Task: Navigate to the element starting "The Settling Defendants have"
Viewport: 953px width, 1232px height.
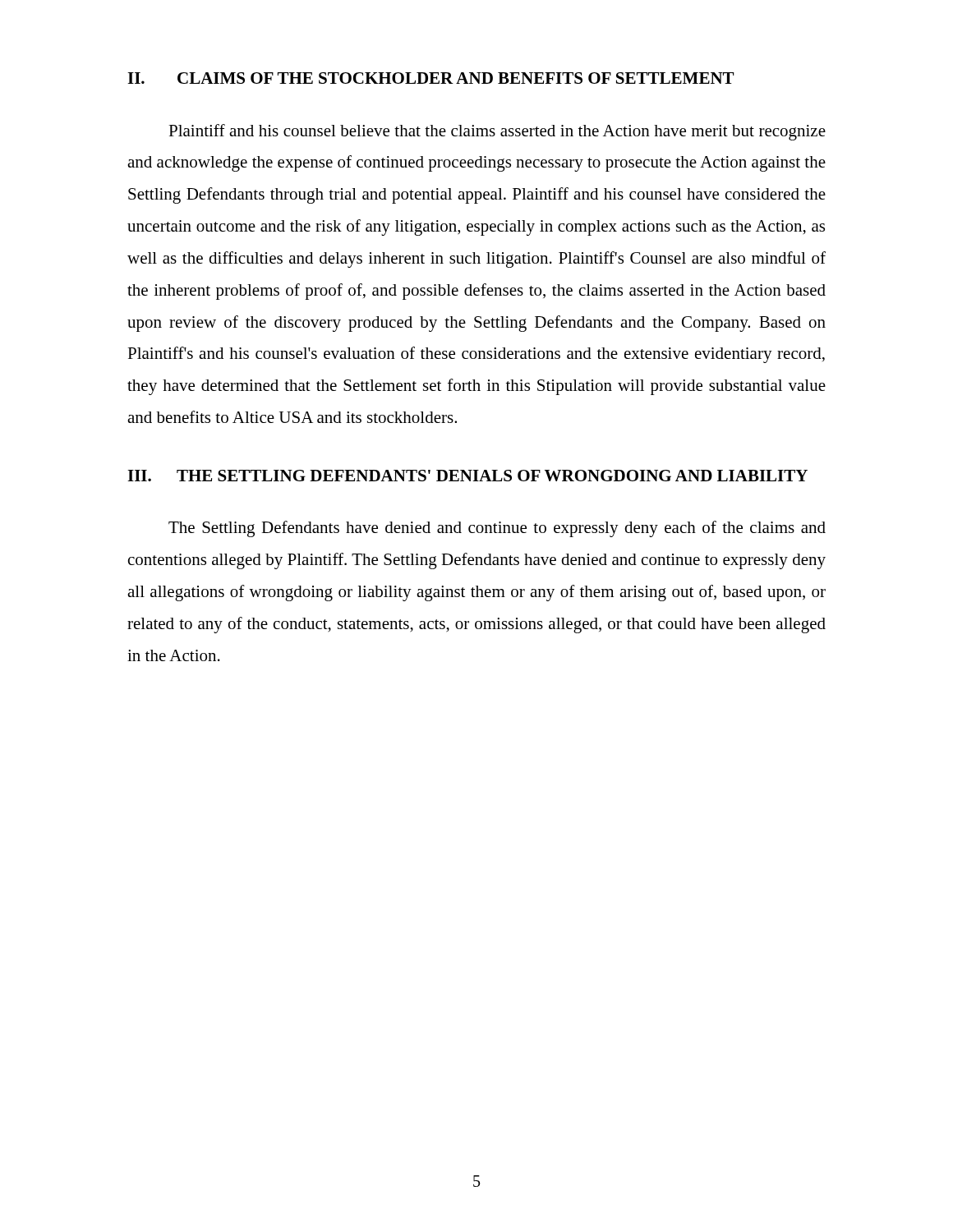Action: tap(476, 591)
